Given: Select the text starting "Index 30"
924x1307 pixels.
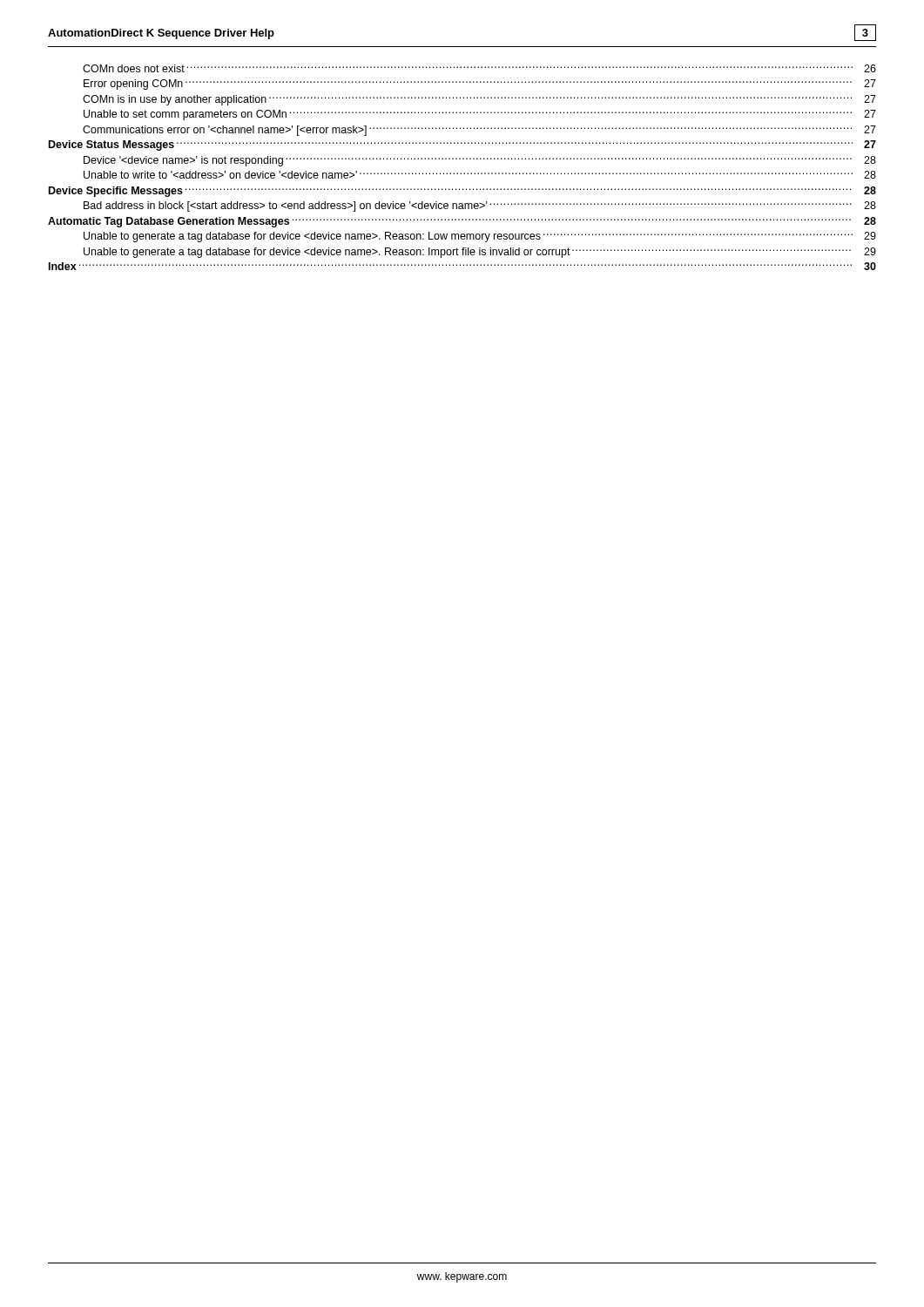Looking at the screenshot, I should (x=462, y=266).
